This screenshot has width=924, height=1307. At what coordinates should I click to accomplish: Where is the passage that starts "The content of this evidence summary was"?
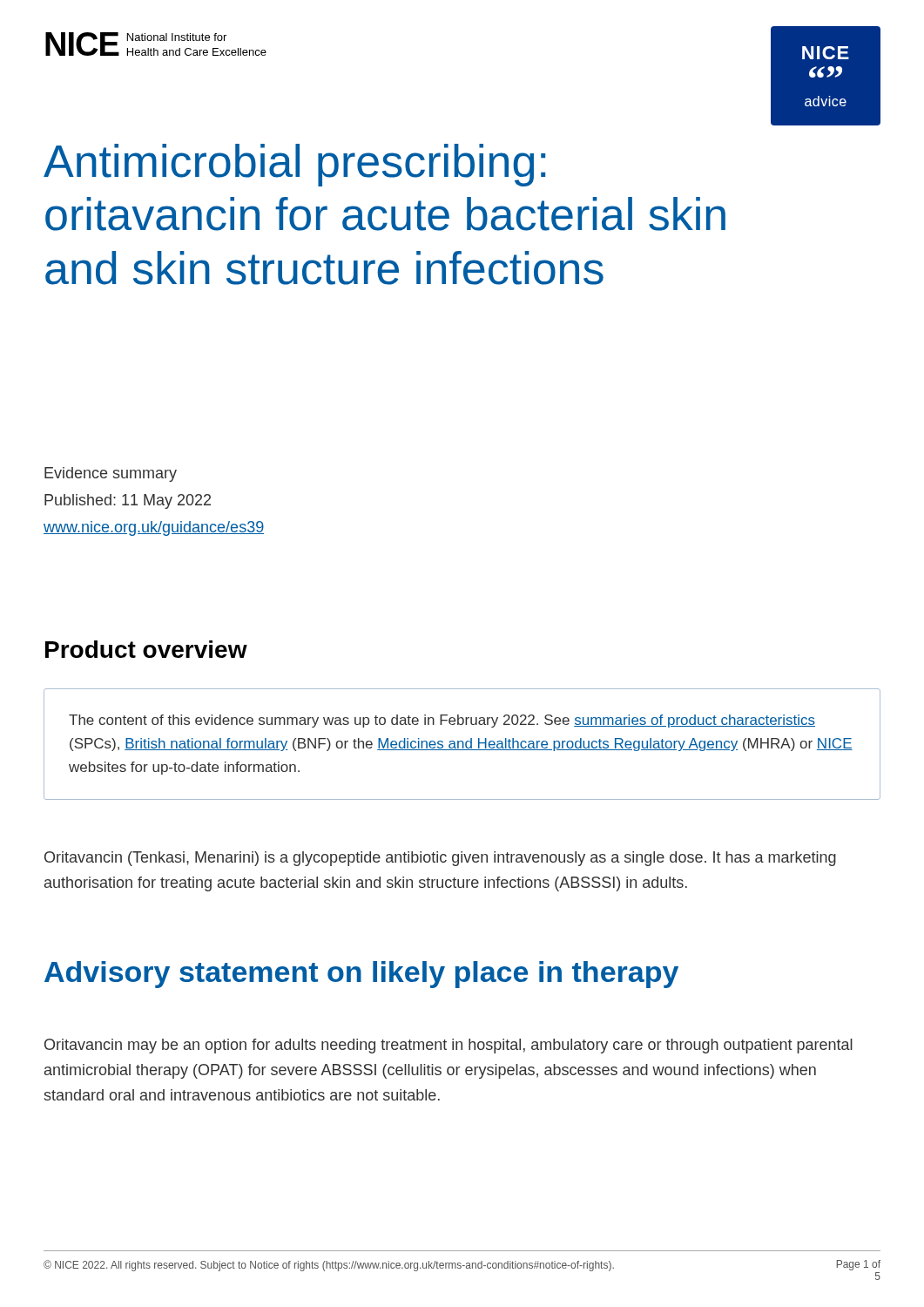[462, 744]
